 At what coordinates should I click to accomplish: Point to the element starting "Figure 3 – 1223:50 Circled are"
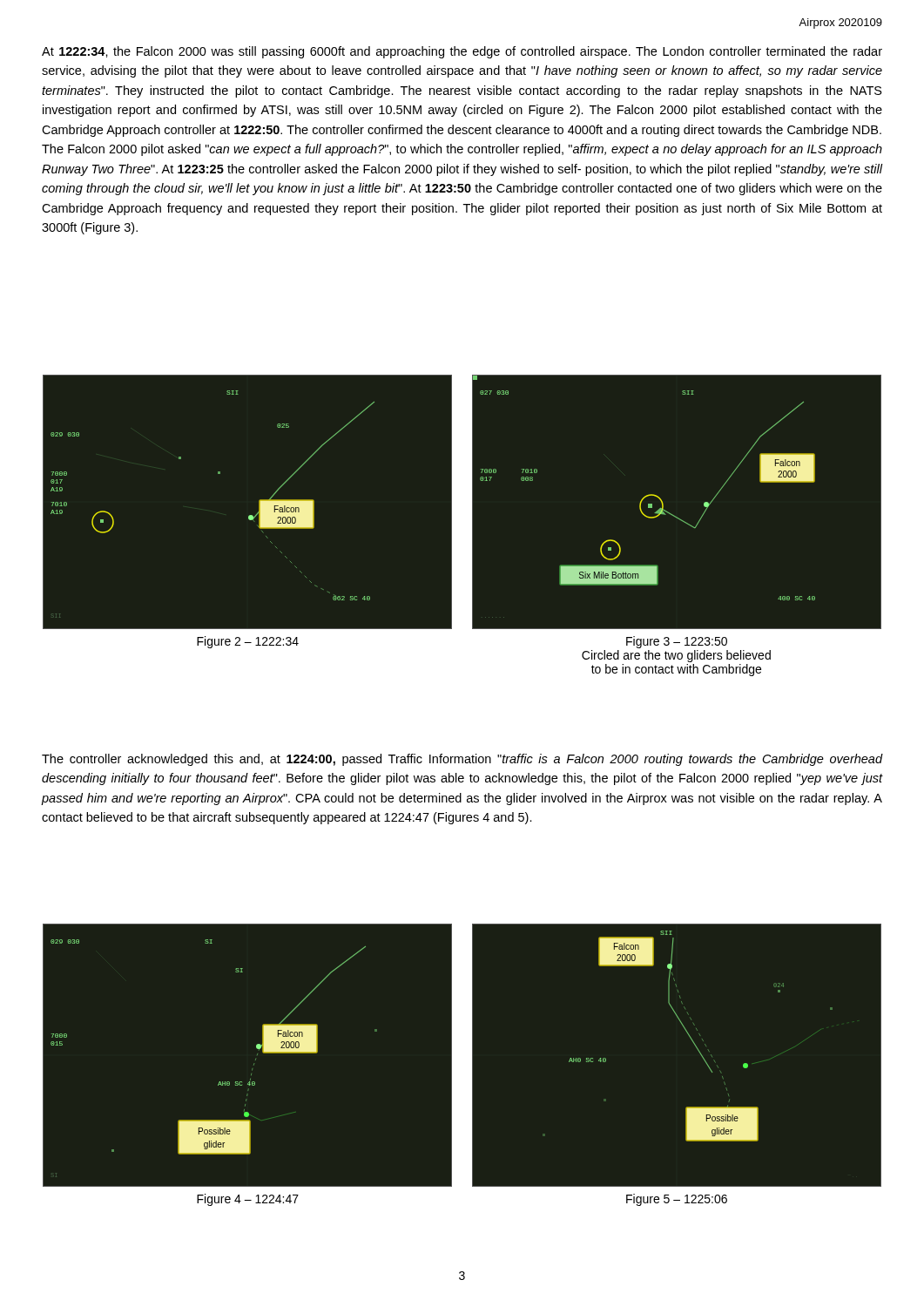676,655
